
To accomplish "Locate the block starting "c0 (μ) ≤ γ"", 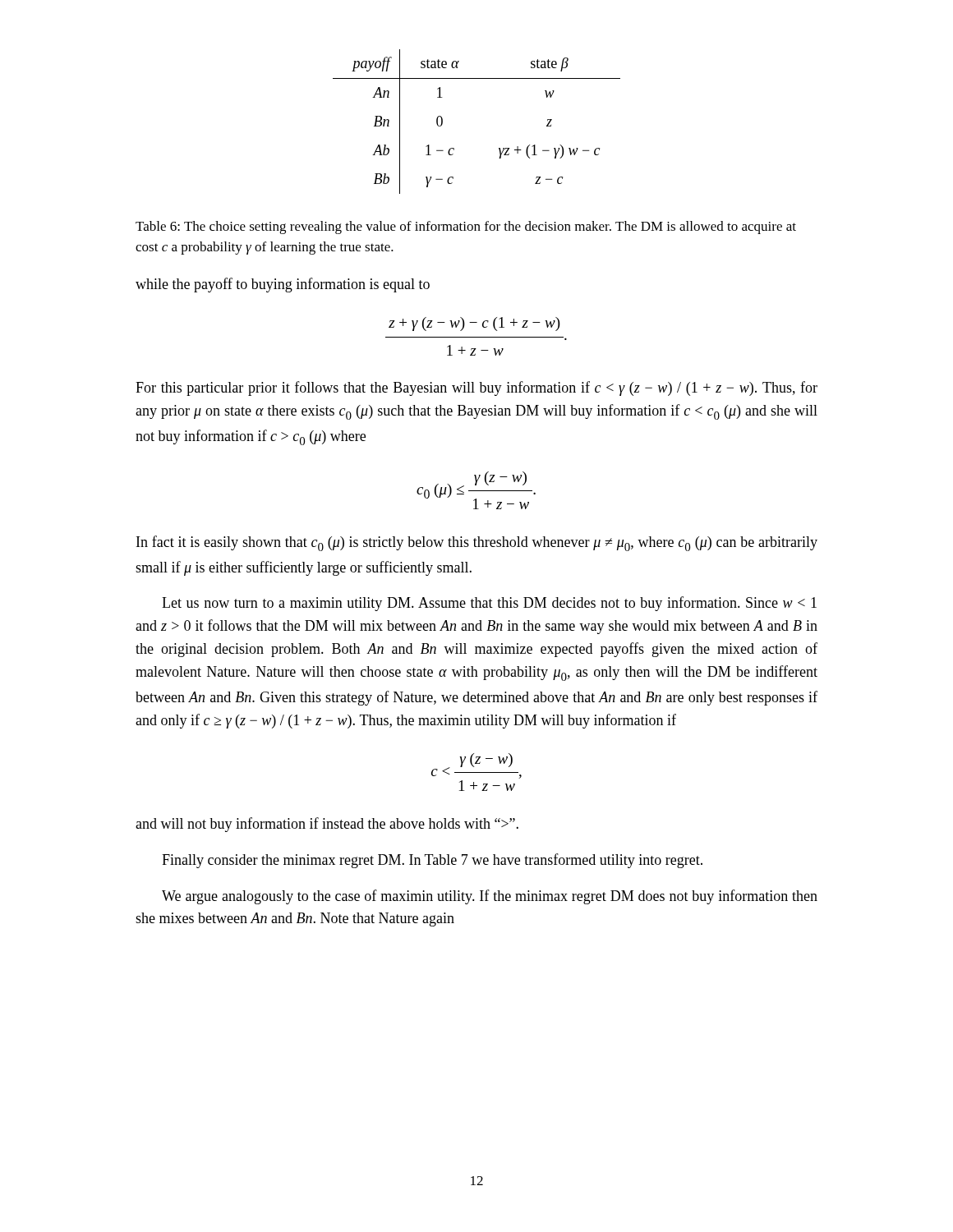I will point(476,491).
